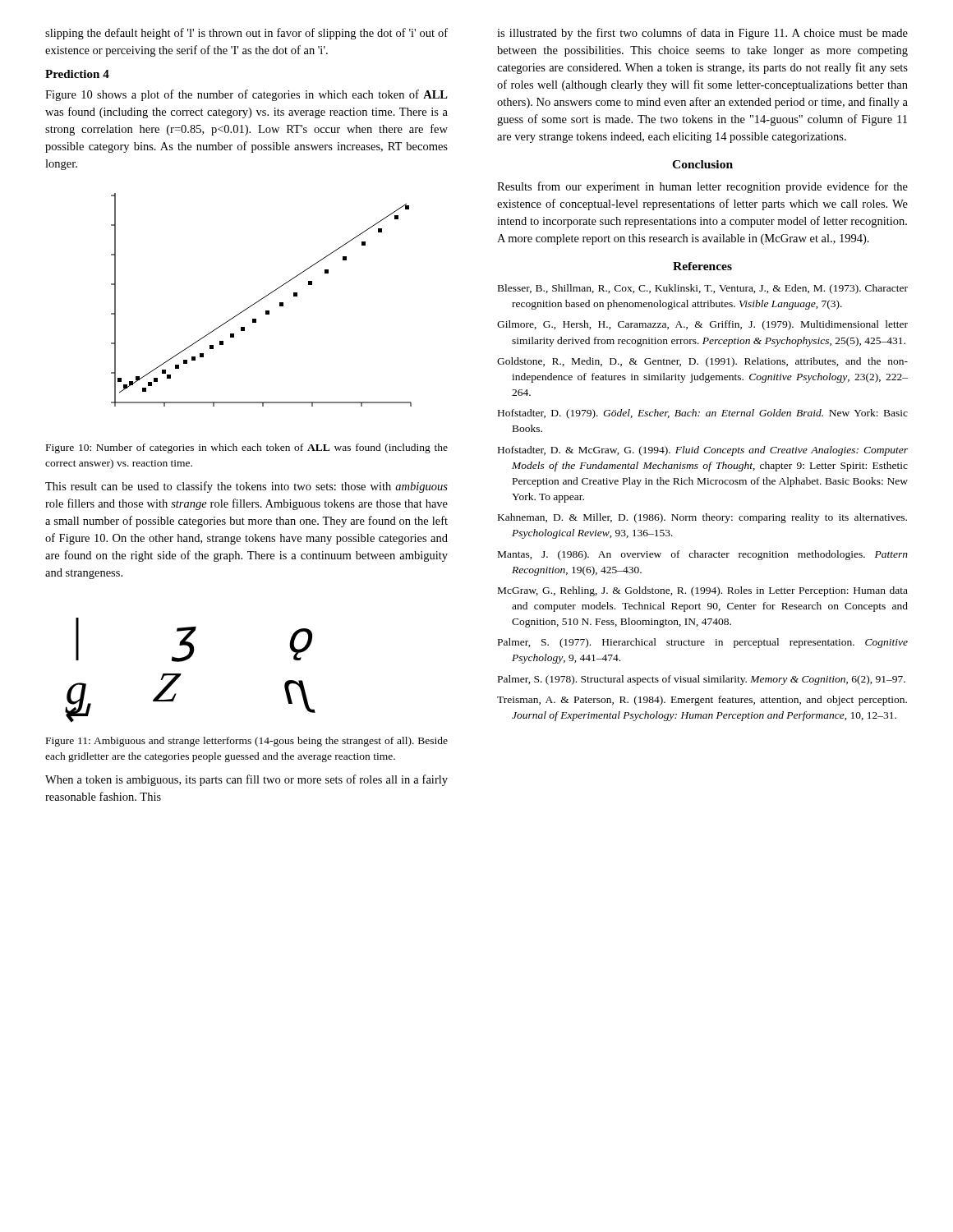Point to the block beginning "Palmer, S. (1977)."

click(x=702, y=650)
